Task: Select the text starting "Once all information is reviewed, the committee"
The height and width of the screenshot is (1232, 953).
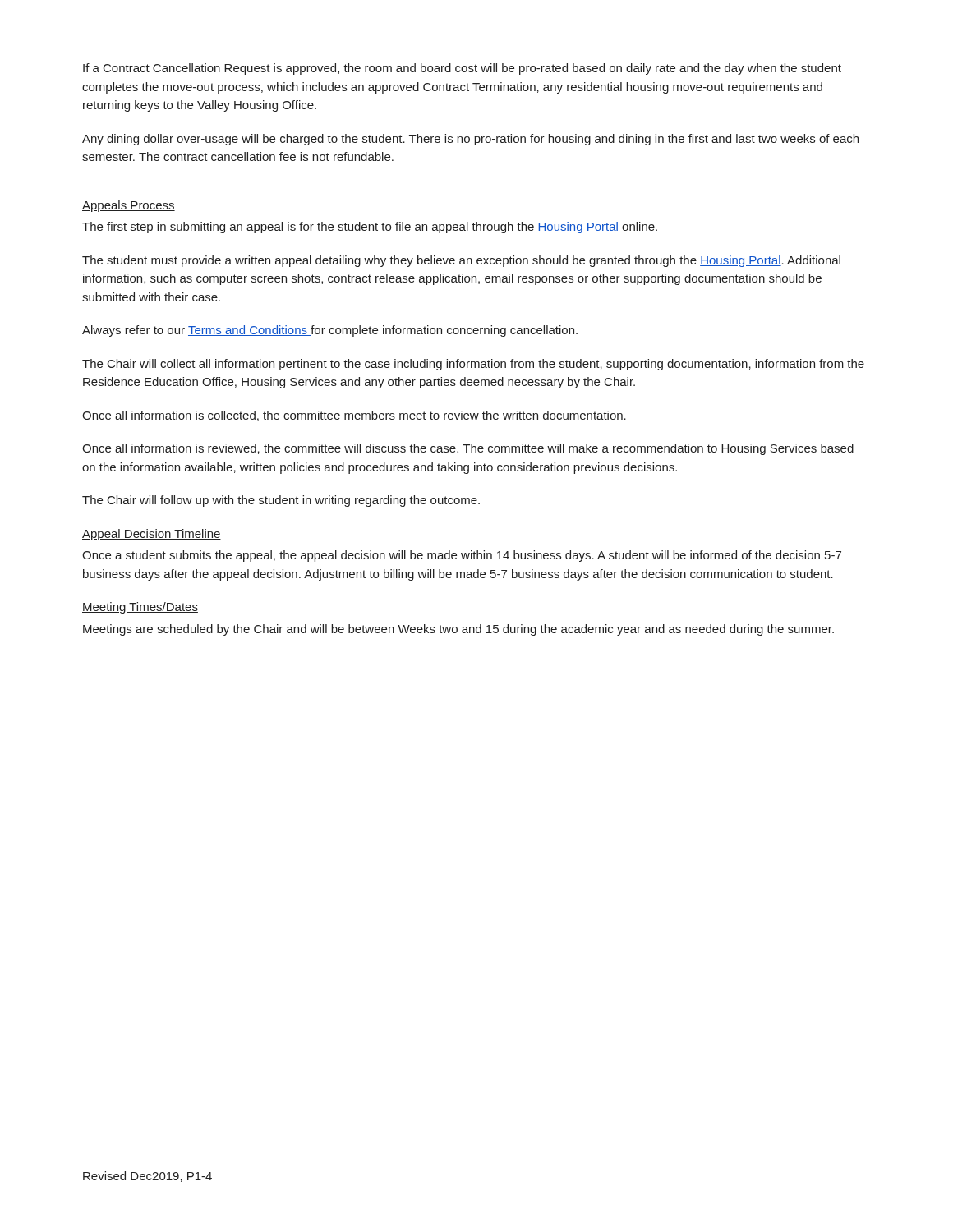Action: coord(468,457)
